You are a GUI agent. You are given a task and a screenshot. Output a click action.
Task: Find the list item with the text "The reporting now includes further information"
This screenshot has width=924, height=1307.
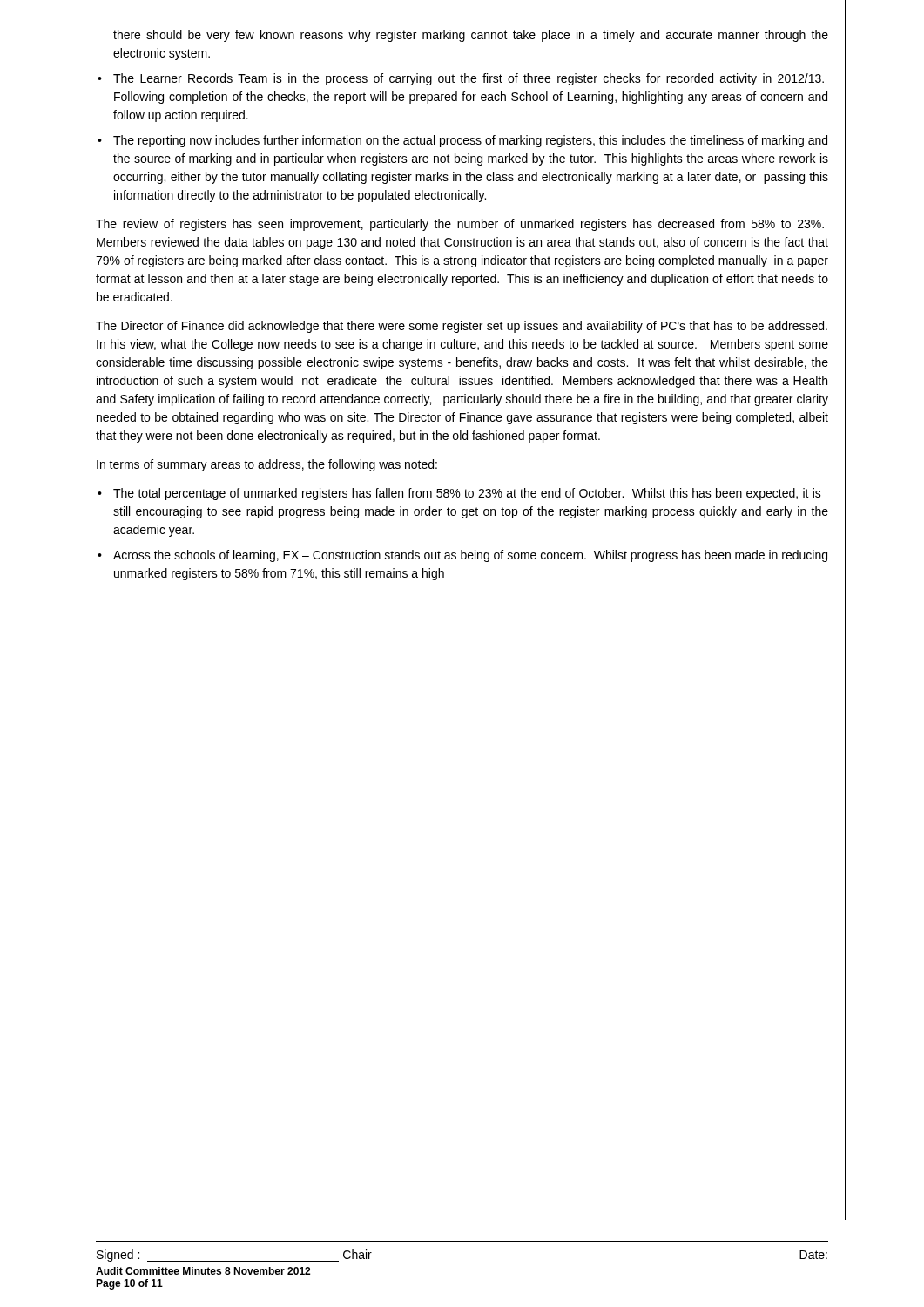471,168
